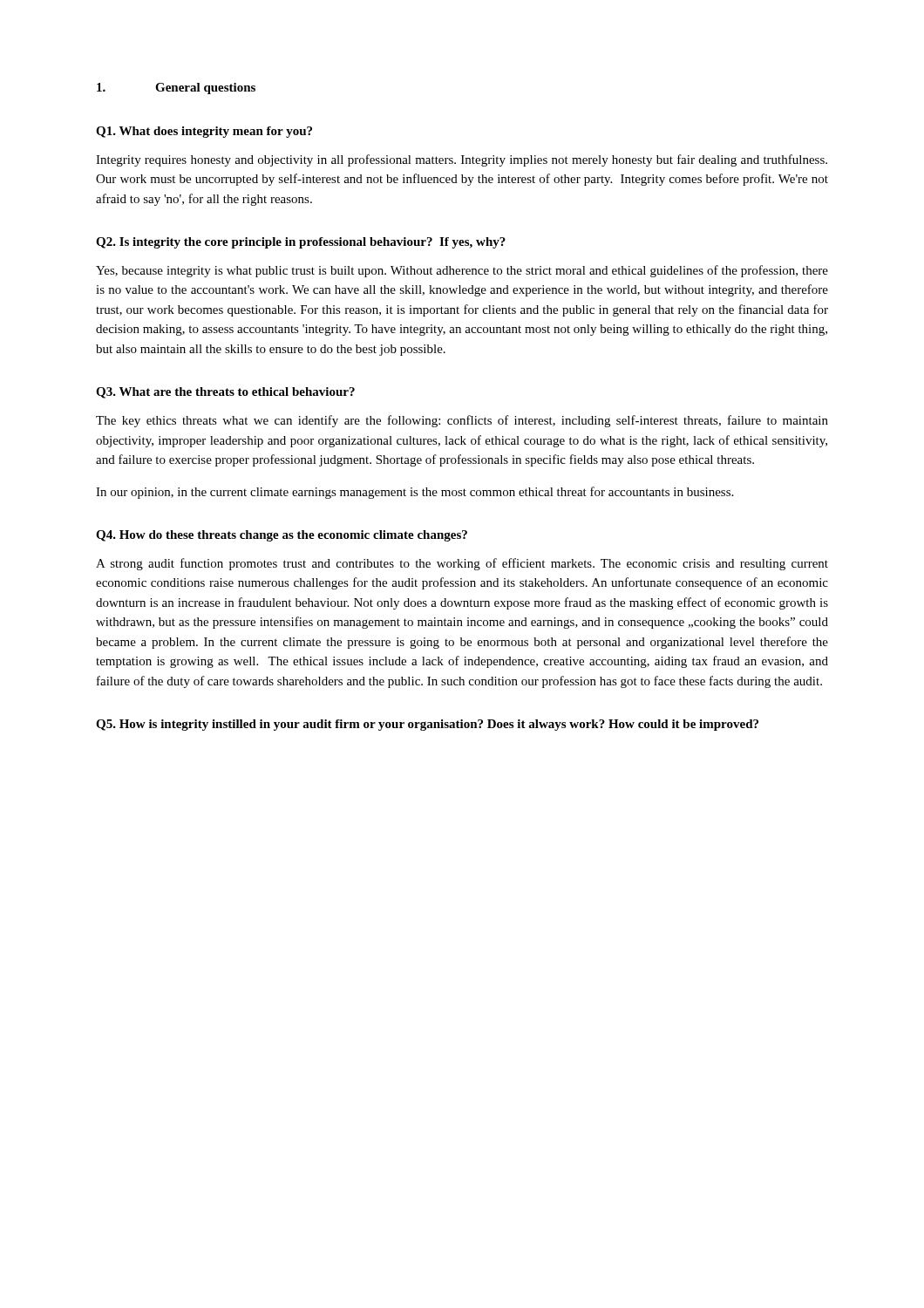This screenshot has height=1308, width=924.
Task: Find the passage starting "1. General questions"
Action: tap(176, 88)
